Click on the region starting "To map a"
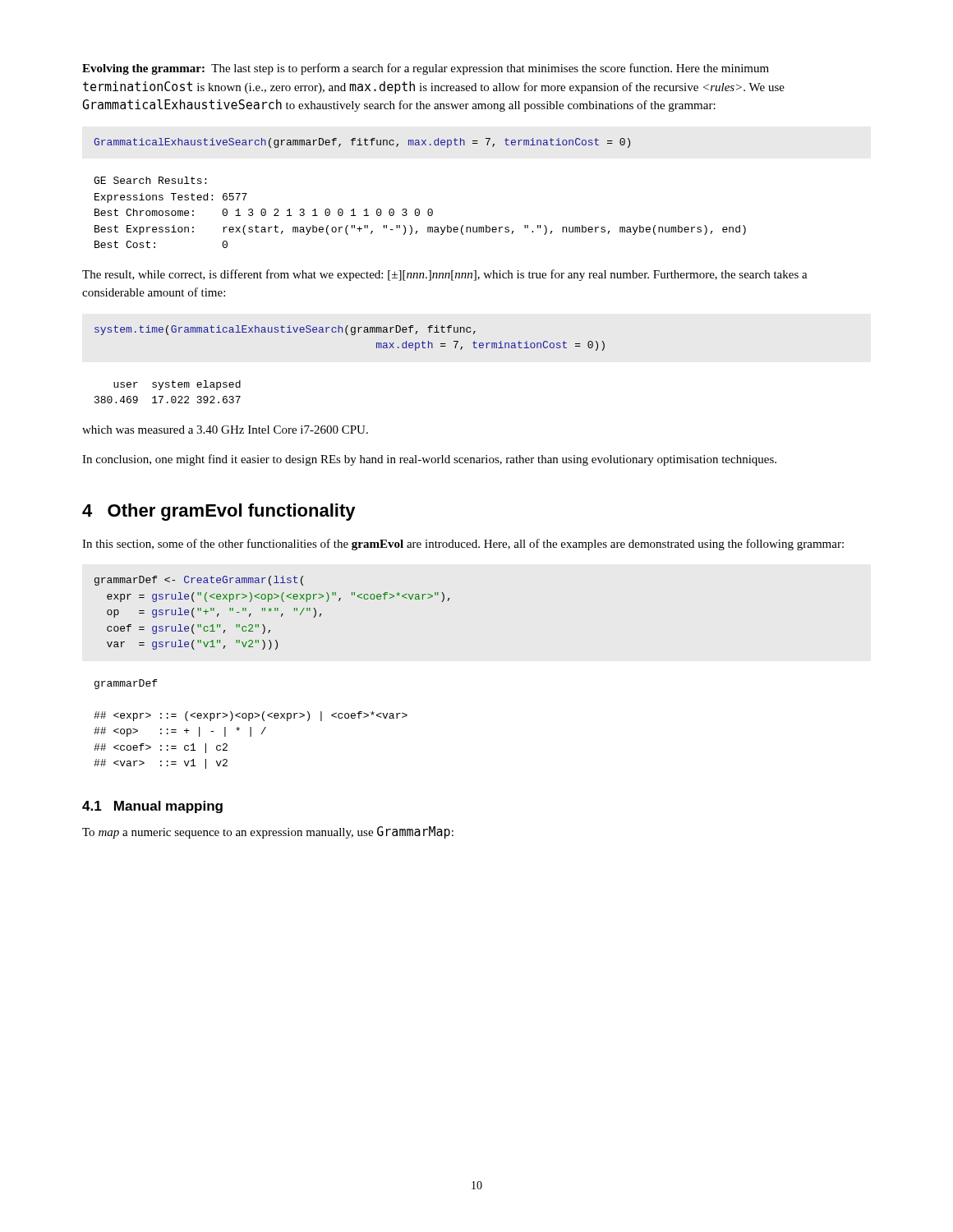This screenshot has height=1232, width=953. click(268, 832)
